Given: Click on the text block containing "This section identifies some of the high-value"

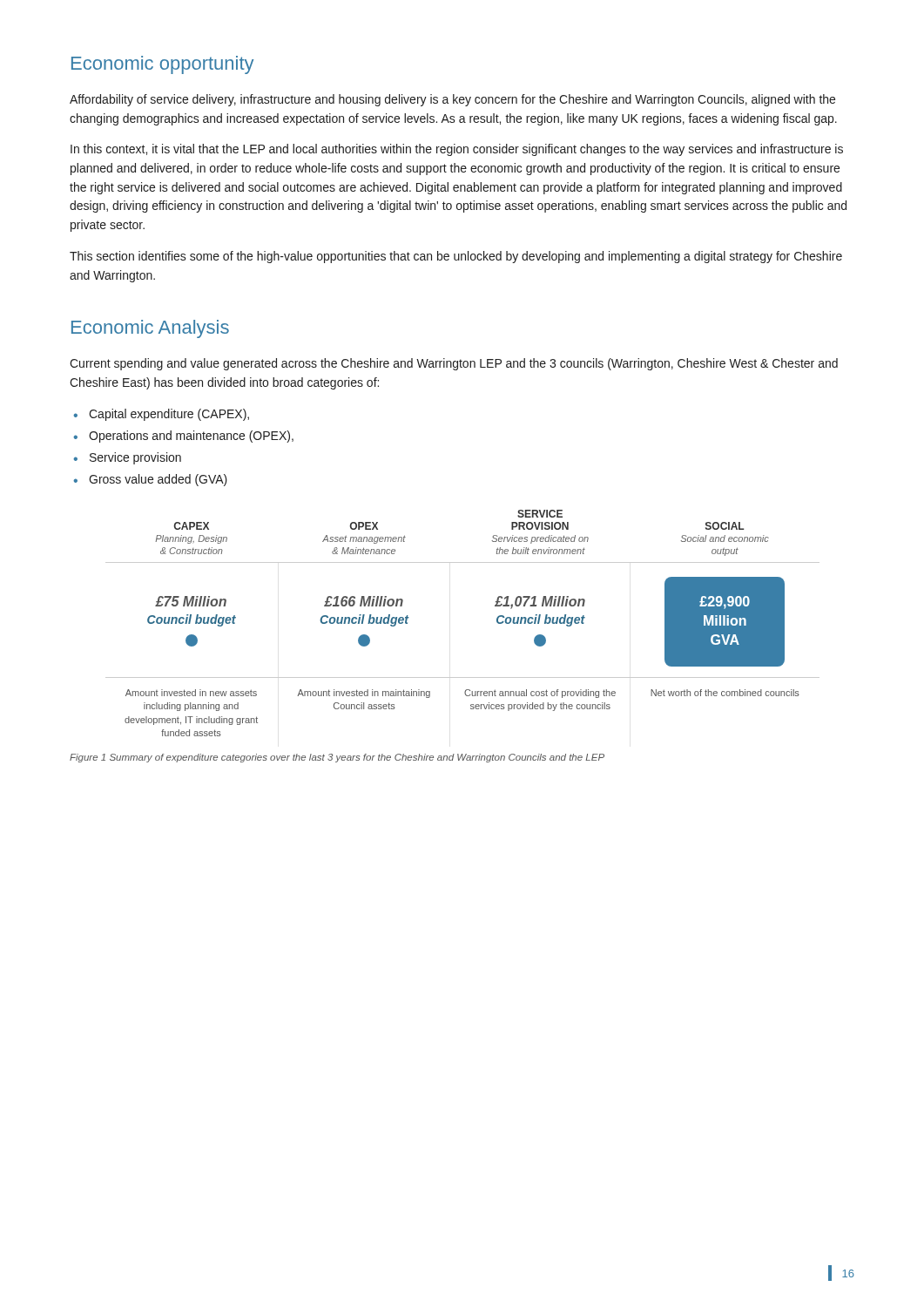Looking at the screenshot, I should (462, 266).
